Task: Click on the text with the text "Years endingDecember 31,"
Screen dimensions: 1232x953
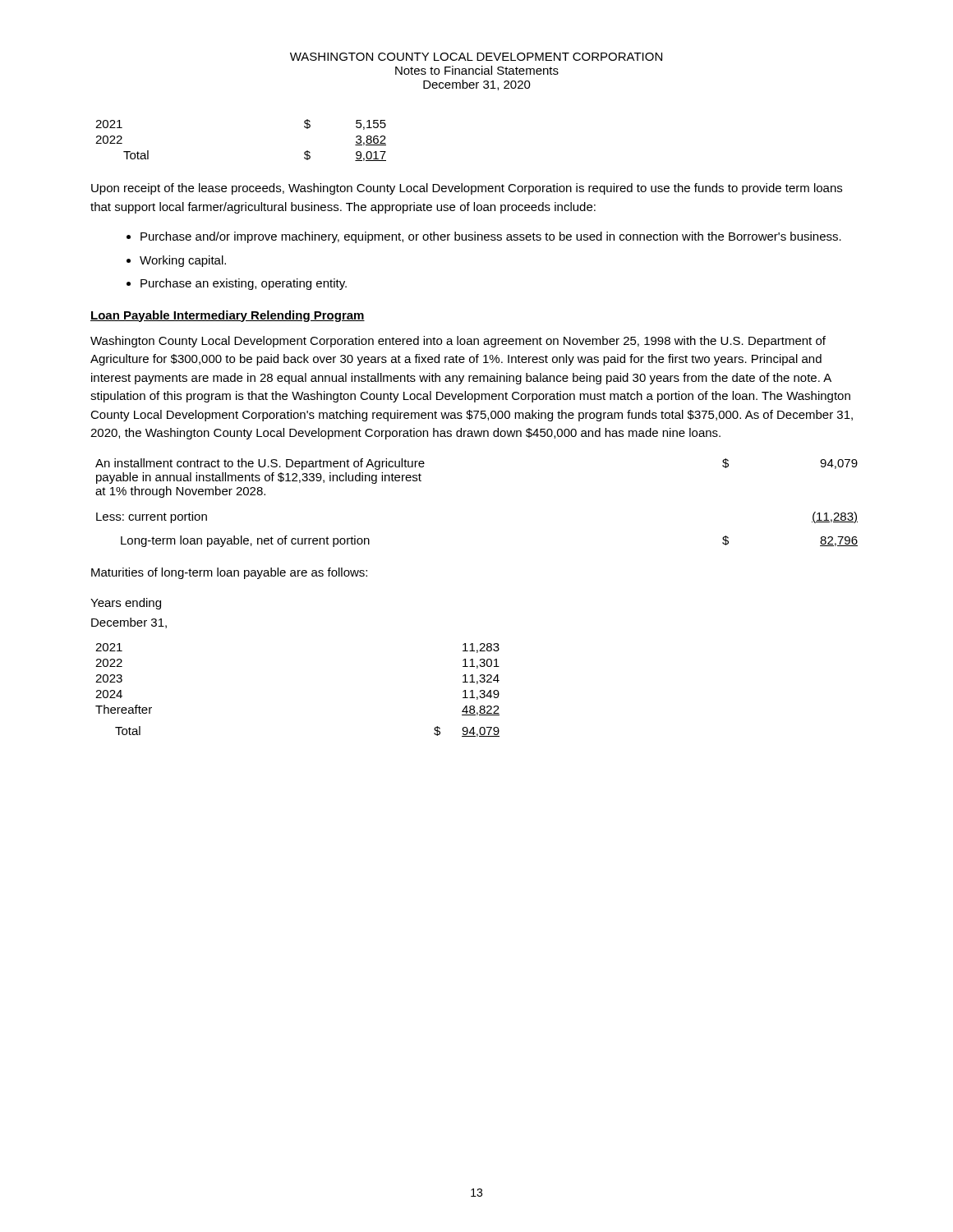Action: 129,612
